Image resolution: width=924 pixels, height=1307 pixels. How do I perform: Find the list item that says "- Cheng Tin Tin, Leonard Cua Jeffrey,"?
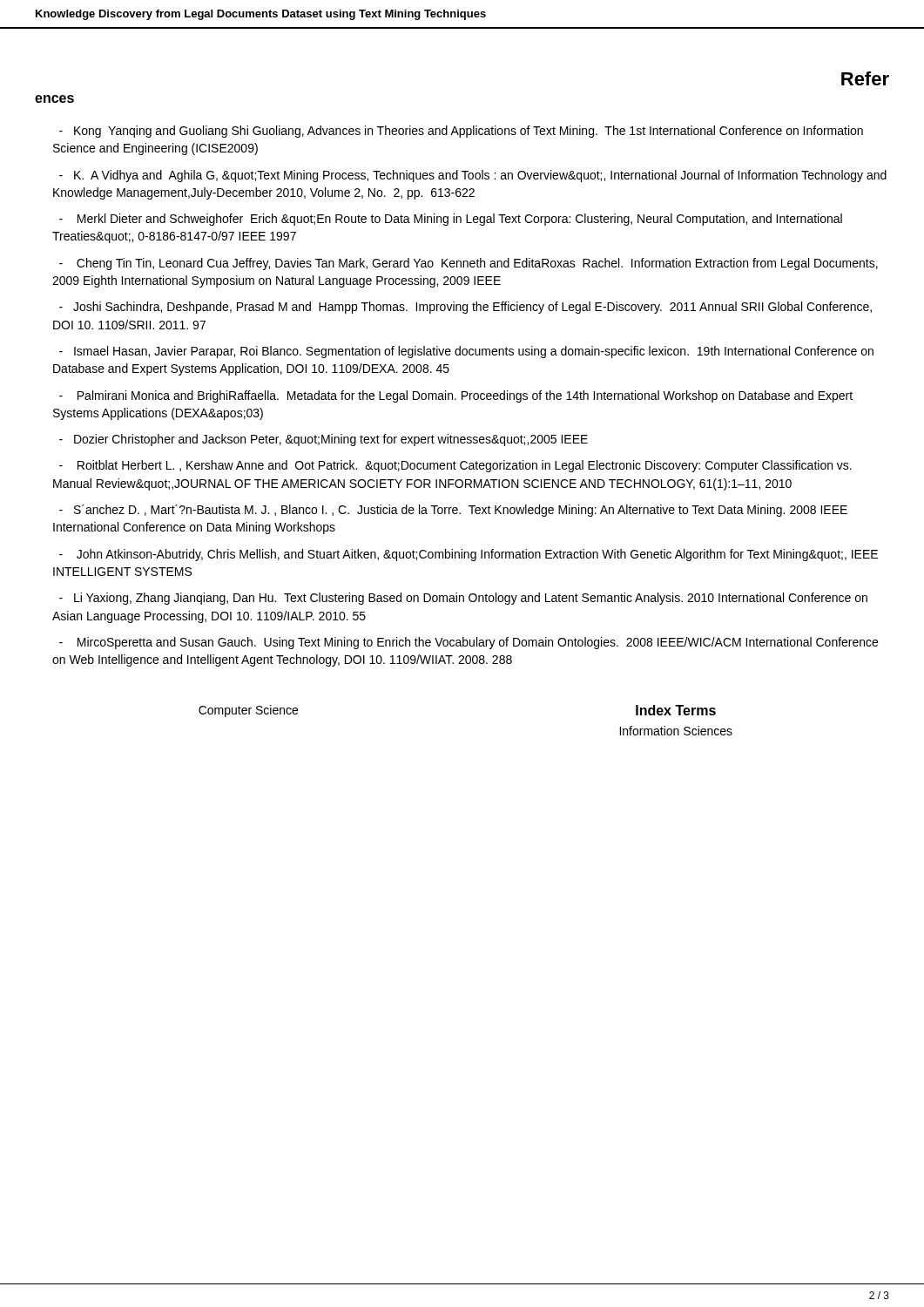click(462, 272)
